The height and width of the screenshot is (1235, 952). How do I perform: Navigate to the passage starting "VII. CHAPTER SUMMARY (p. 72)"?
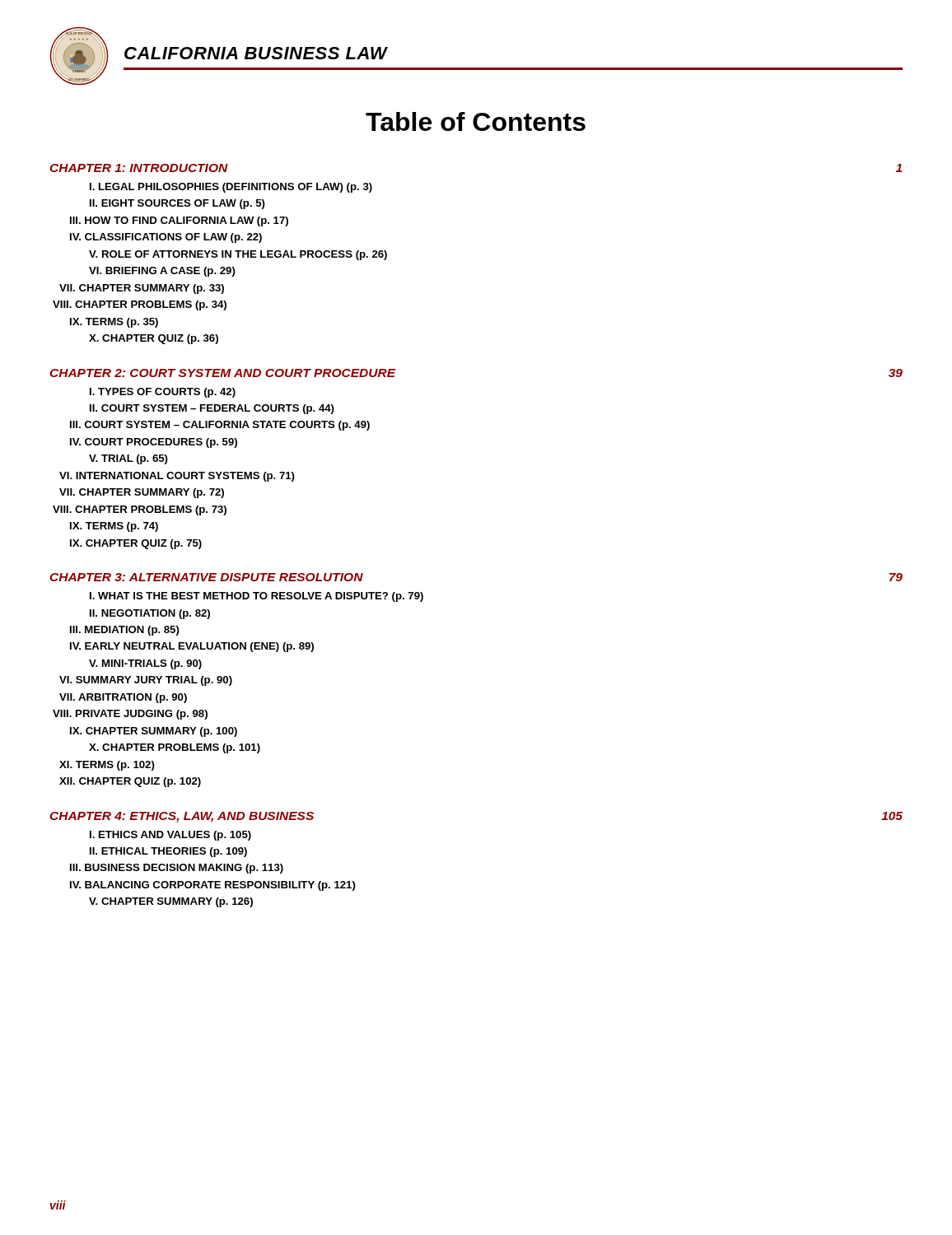click(x=142, y=492)
